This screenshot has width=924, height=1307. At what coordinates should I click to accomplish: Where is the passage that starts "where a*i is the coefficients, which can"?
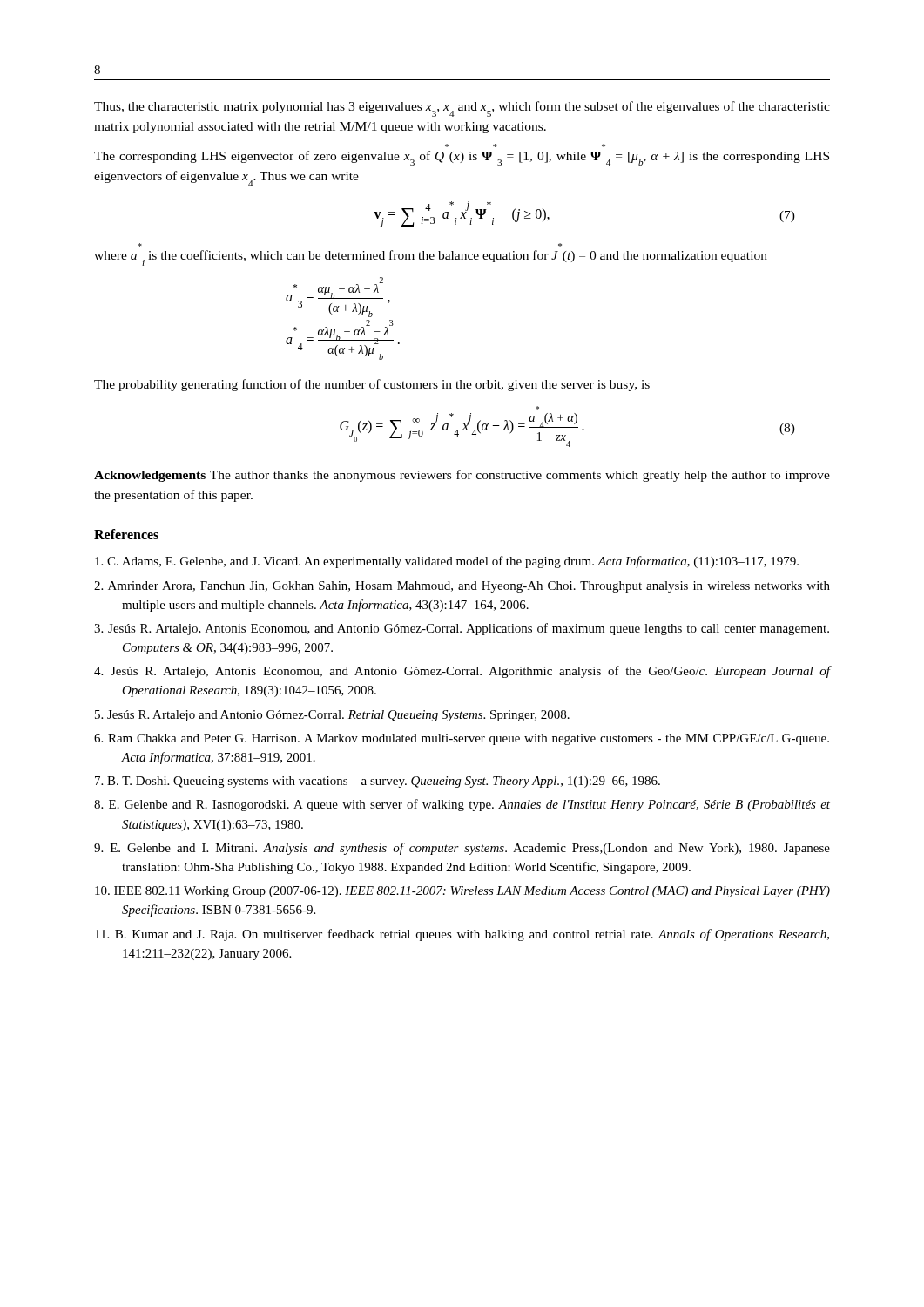[x=431, y=255]
